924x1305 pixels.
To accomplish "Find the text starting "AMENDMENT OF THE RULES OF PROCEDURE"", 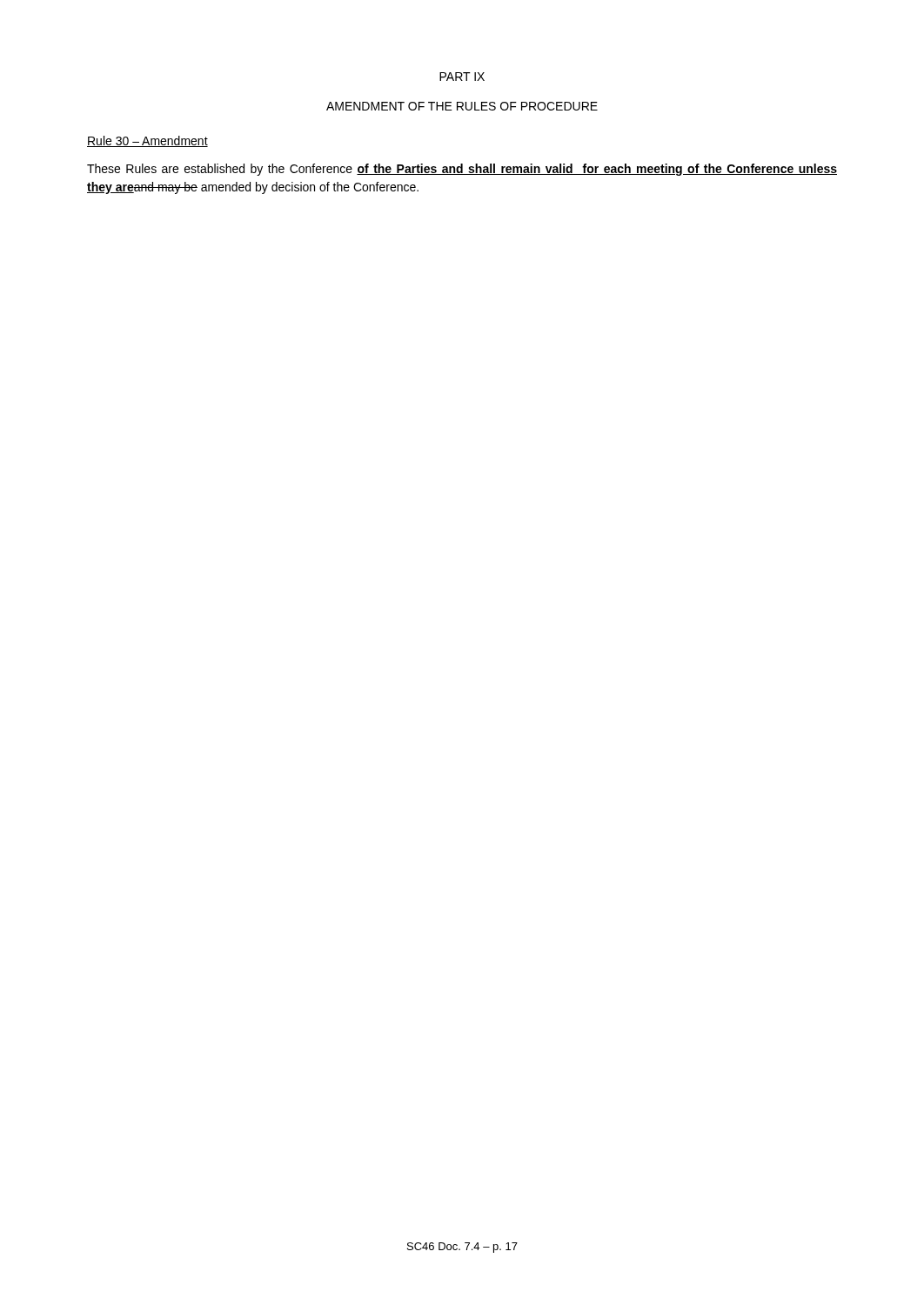I will point(462,106).
